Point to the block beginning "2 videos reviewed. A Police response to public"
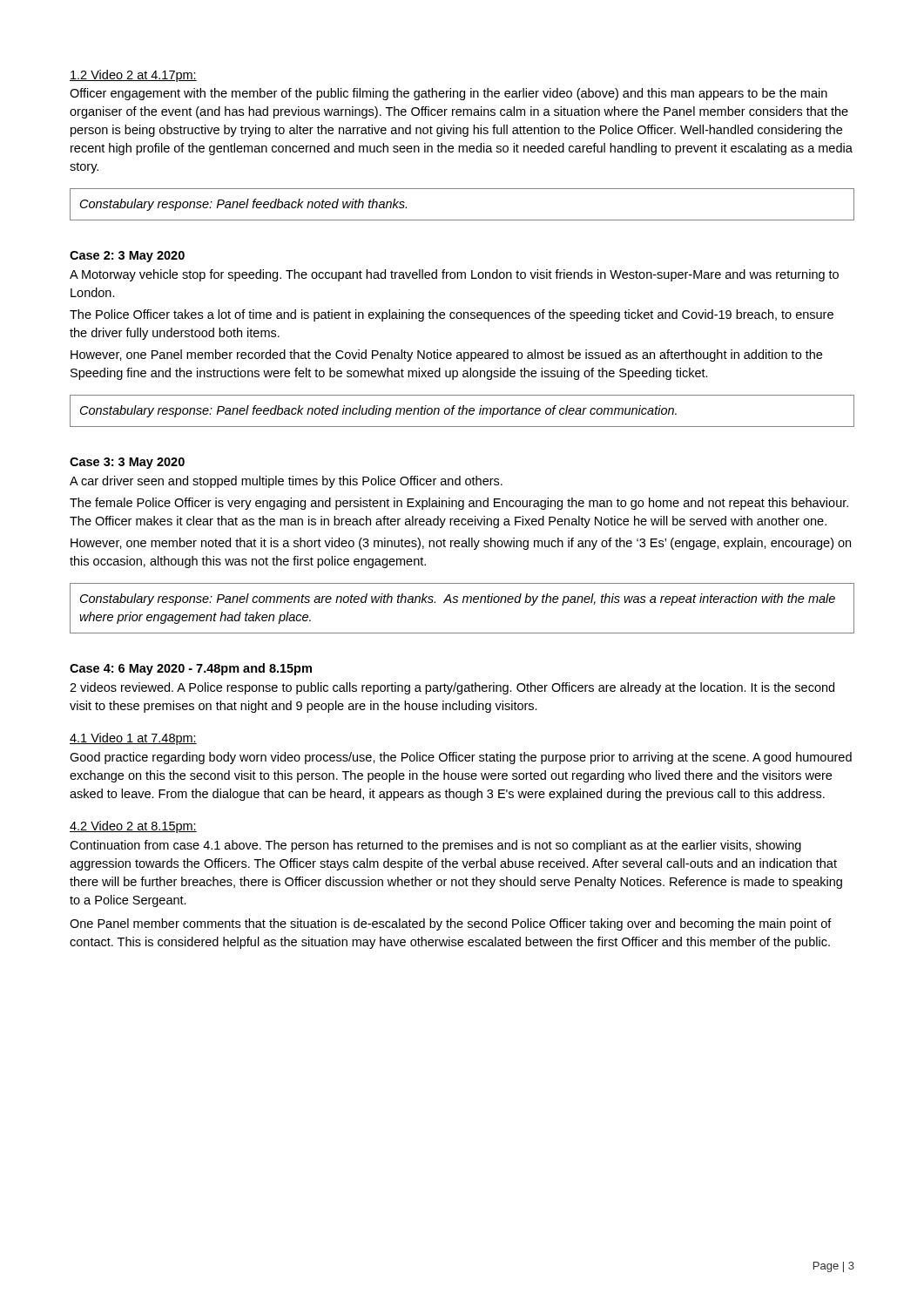Screen dimensions: 1307x924 pos(452,697)
